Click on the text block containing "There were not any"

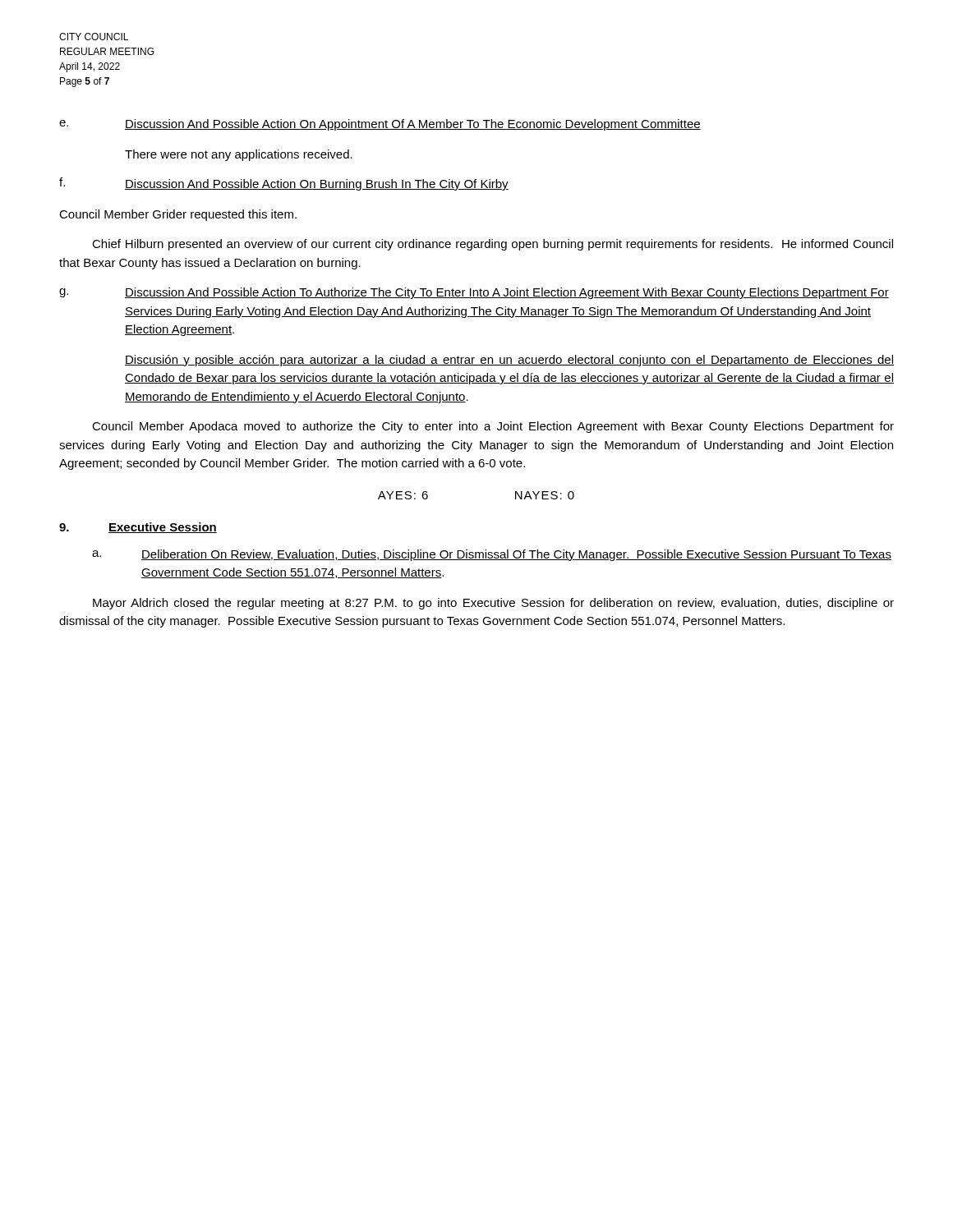(239, 154)
